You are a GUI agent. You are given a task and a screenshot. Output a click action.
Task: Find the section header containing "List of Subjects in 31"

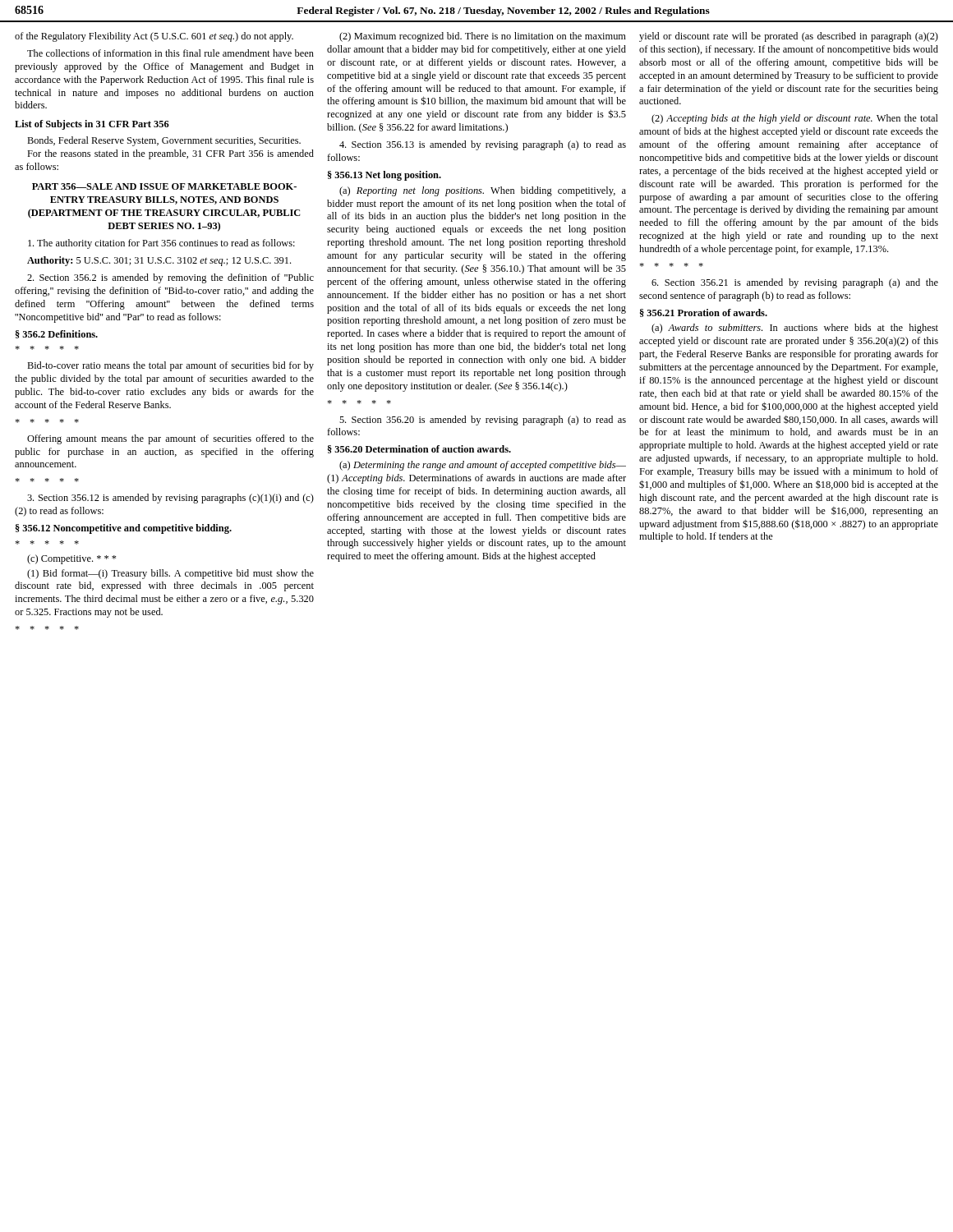click(92, 125)
